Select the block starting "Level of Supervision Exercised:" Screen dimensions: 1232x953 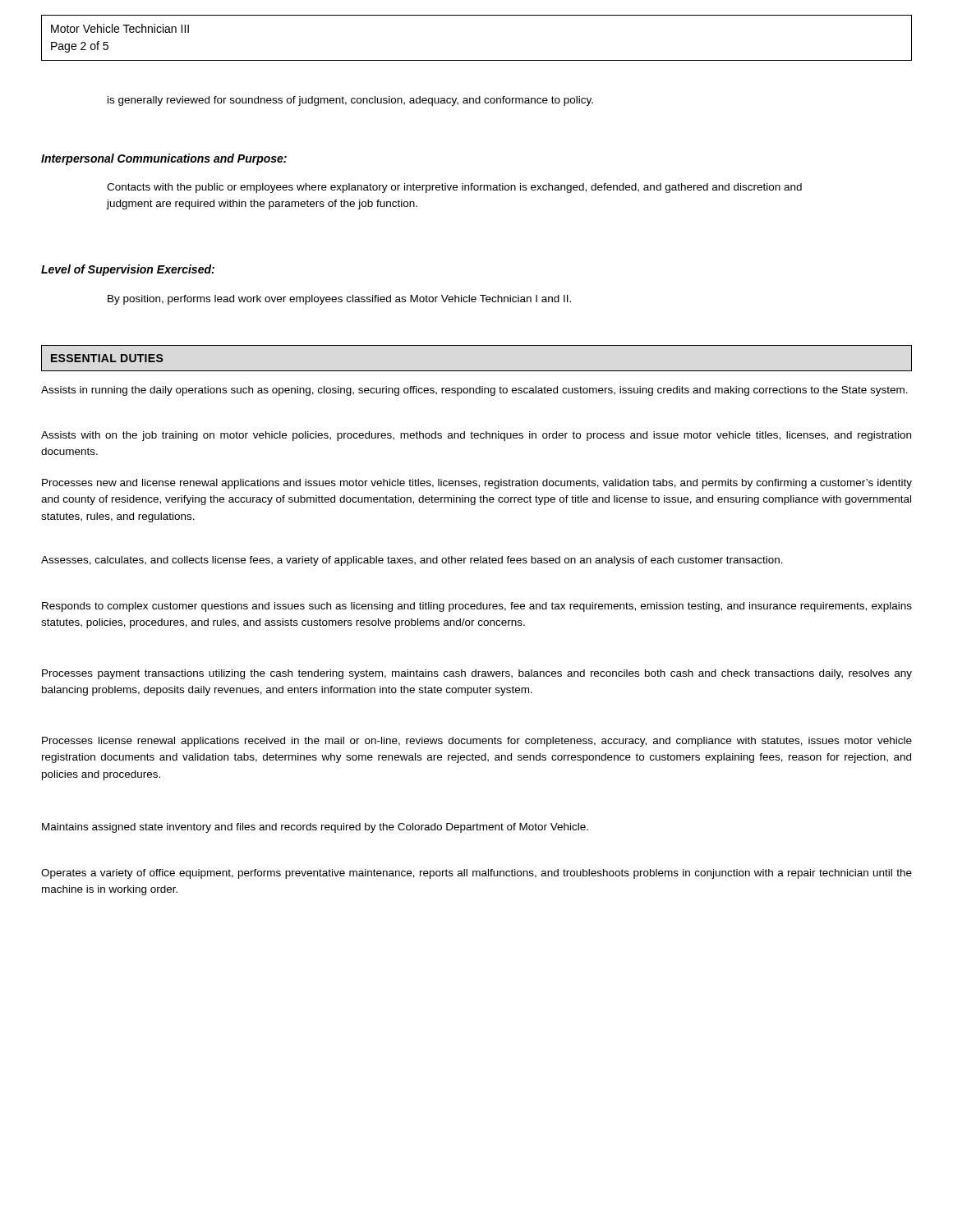tap(128, 269)
